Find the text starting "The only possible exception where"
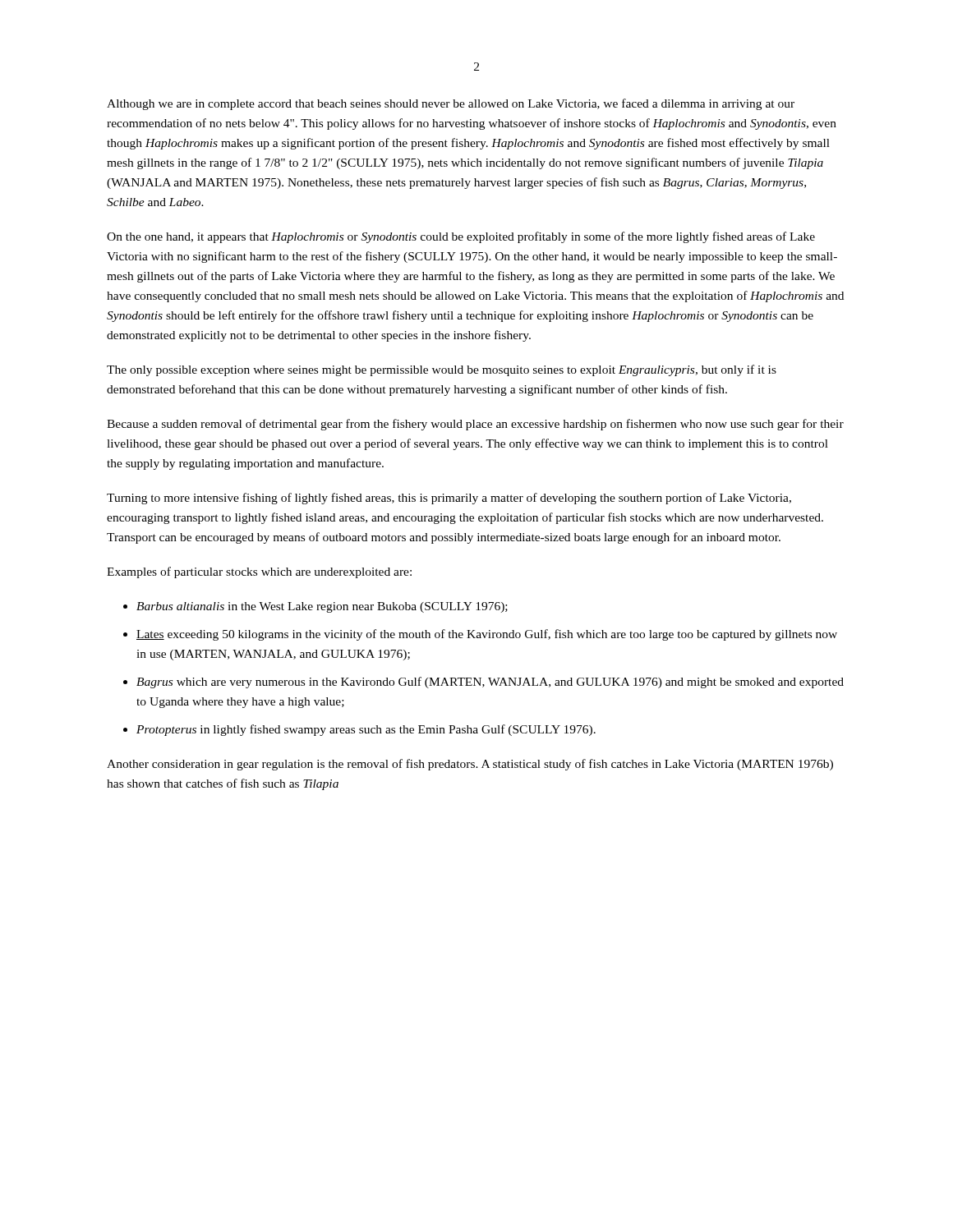Image resolution: width=953 pixels, height=1232 pixels. tap(442, 379)
